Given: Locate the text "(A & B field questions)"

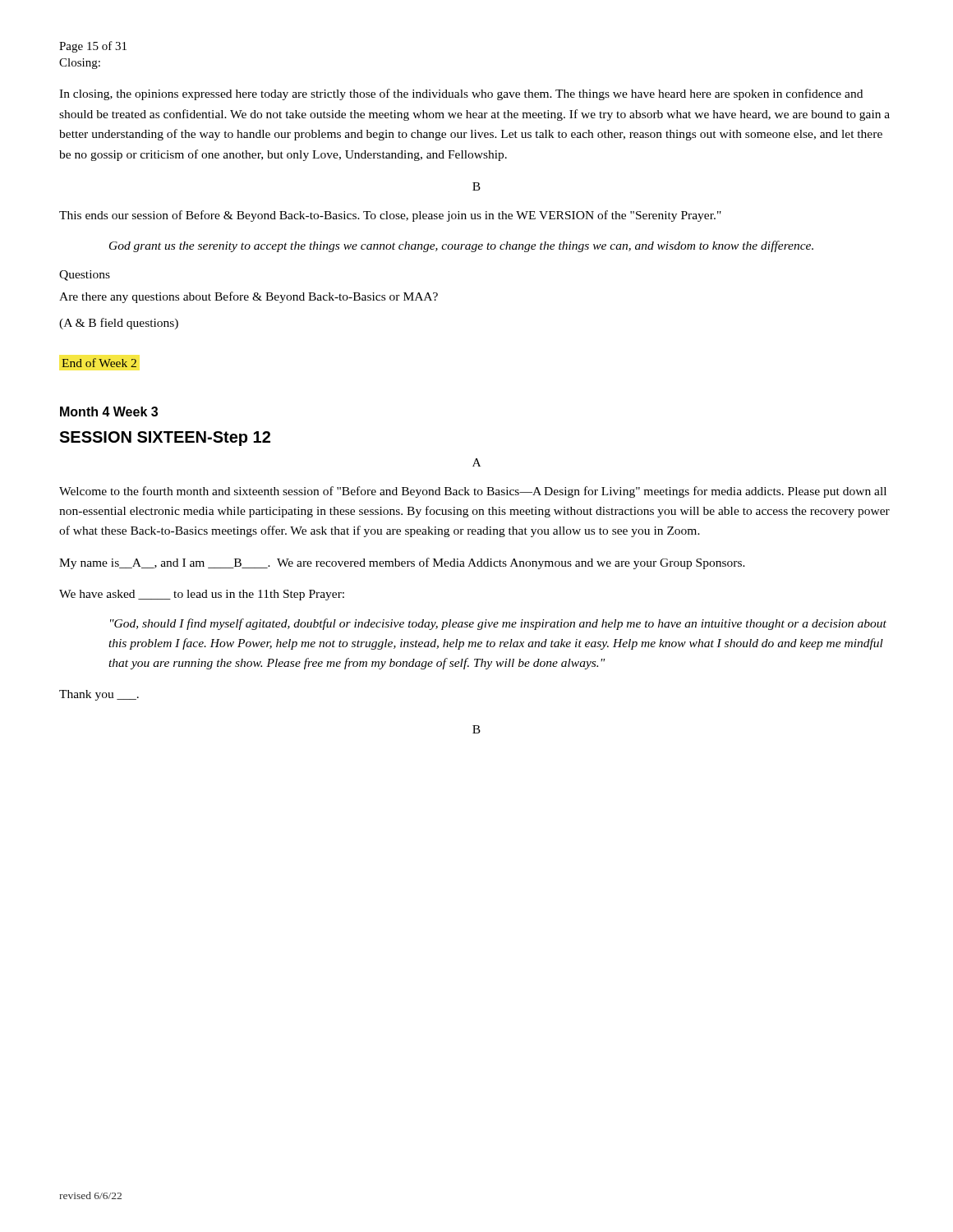Looking at the screenshot, I should (119, 322).
